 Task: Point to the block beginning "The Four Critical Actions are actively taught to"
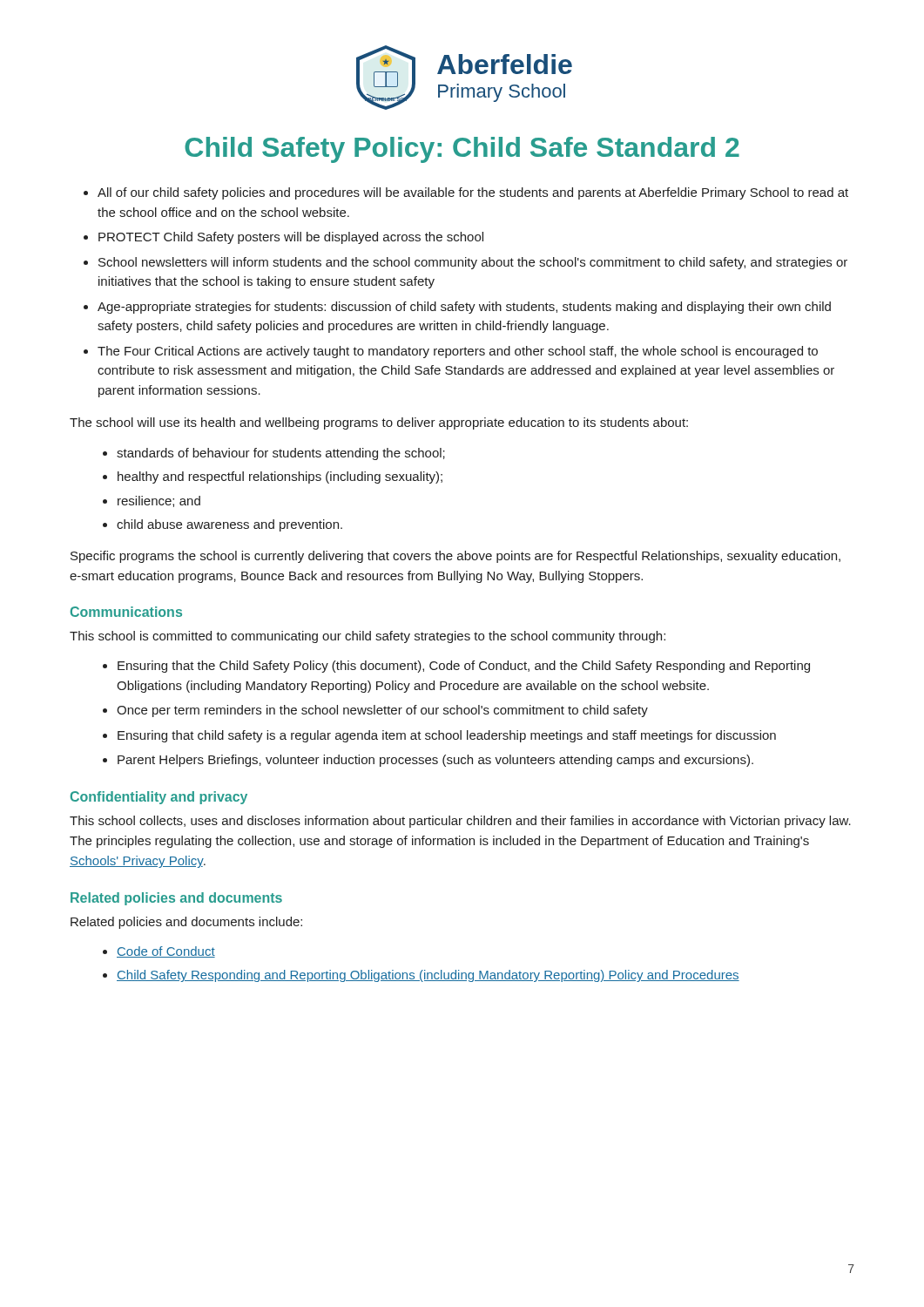(x=466, y=370)
